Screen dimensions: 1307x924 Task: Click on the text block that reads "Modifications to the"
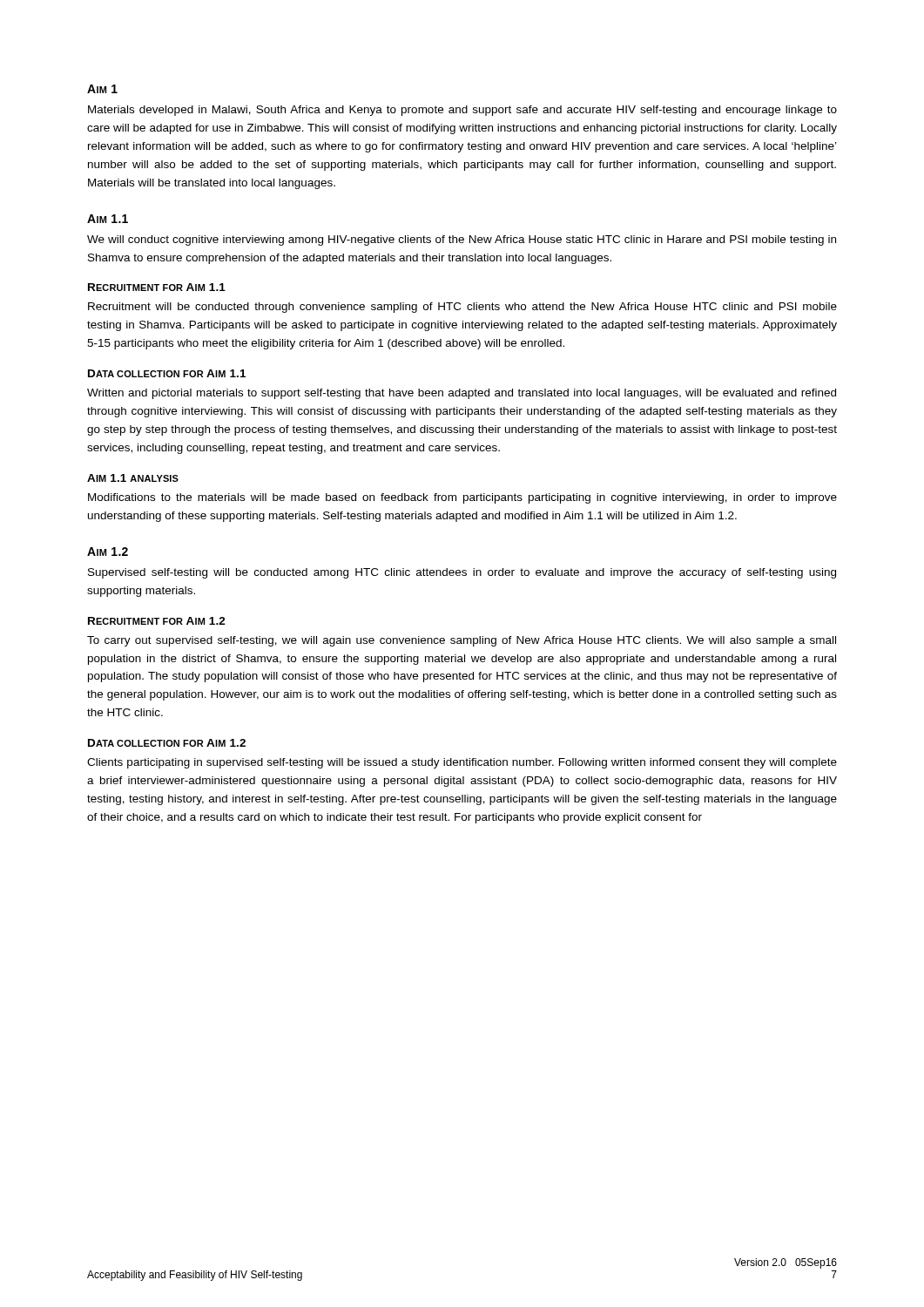(x=462, y=507)
